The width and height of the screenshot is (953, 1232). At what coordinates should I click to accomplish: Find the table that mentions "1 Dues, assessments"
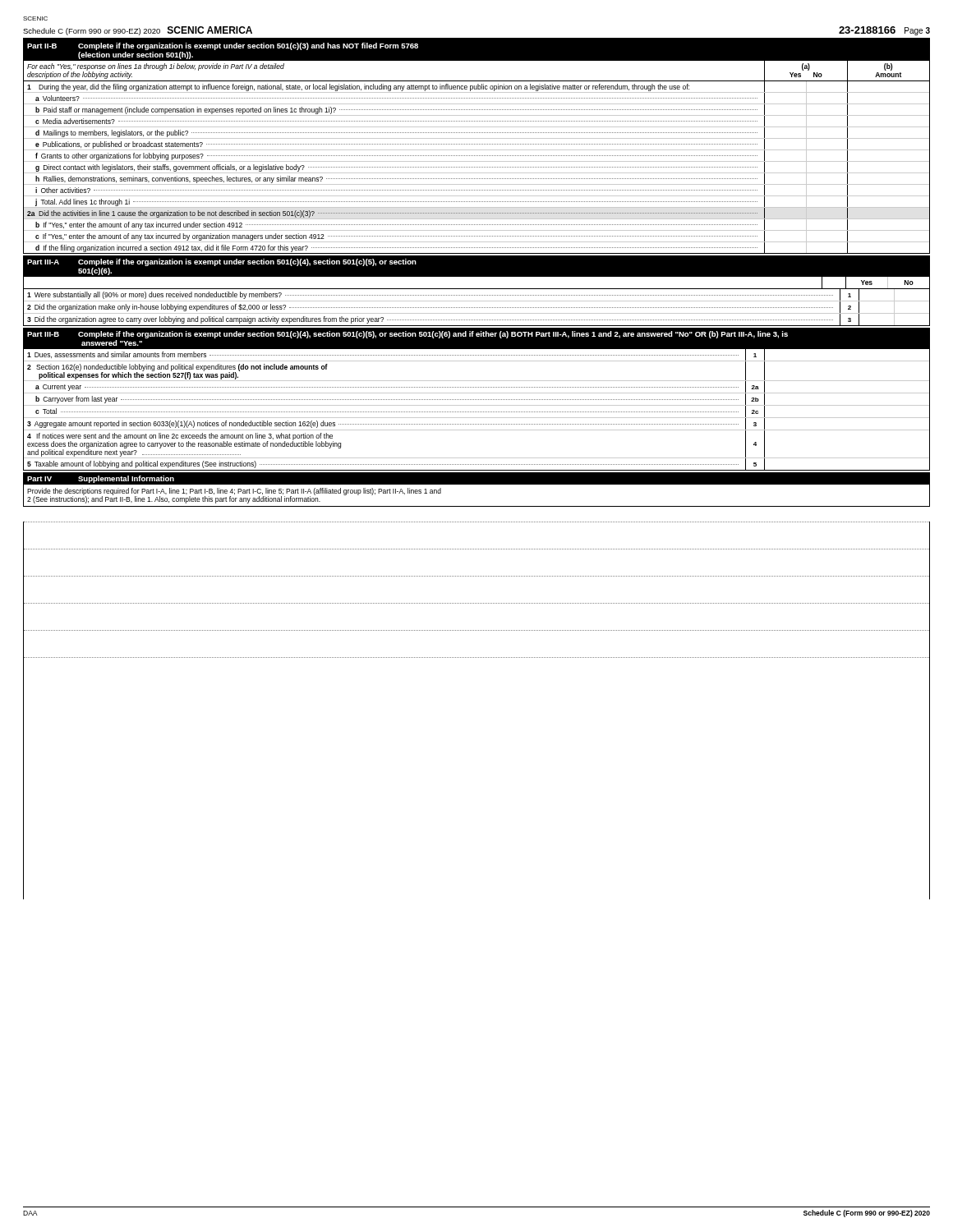(x=476, y=410)
